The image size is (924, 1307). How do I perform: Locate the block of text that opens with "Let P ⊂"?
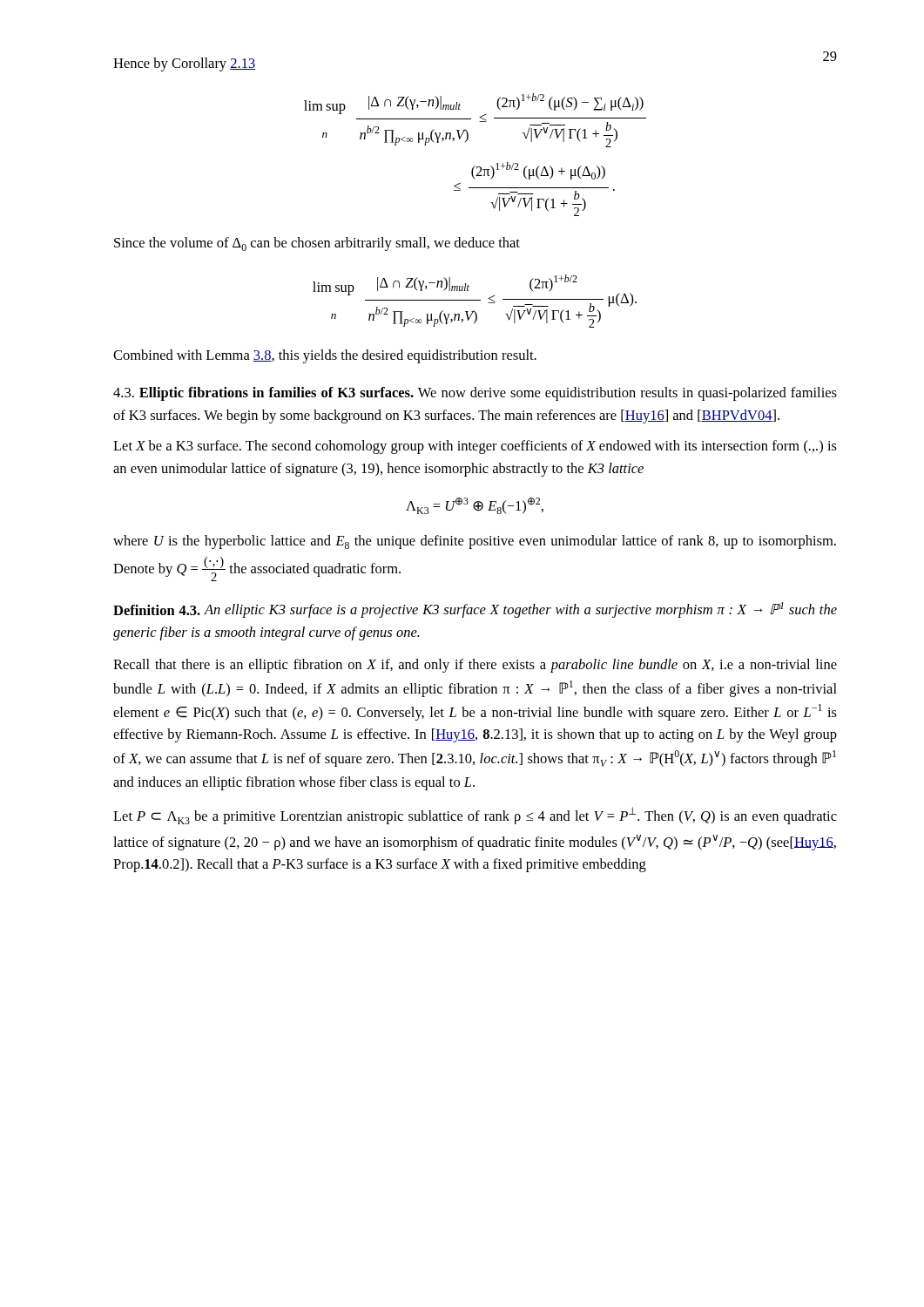click(475, 839)
